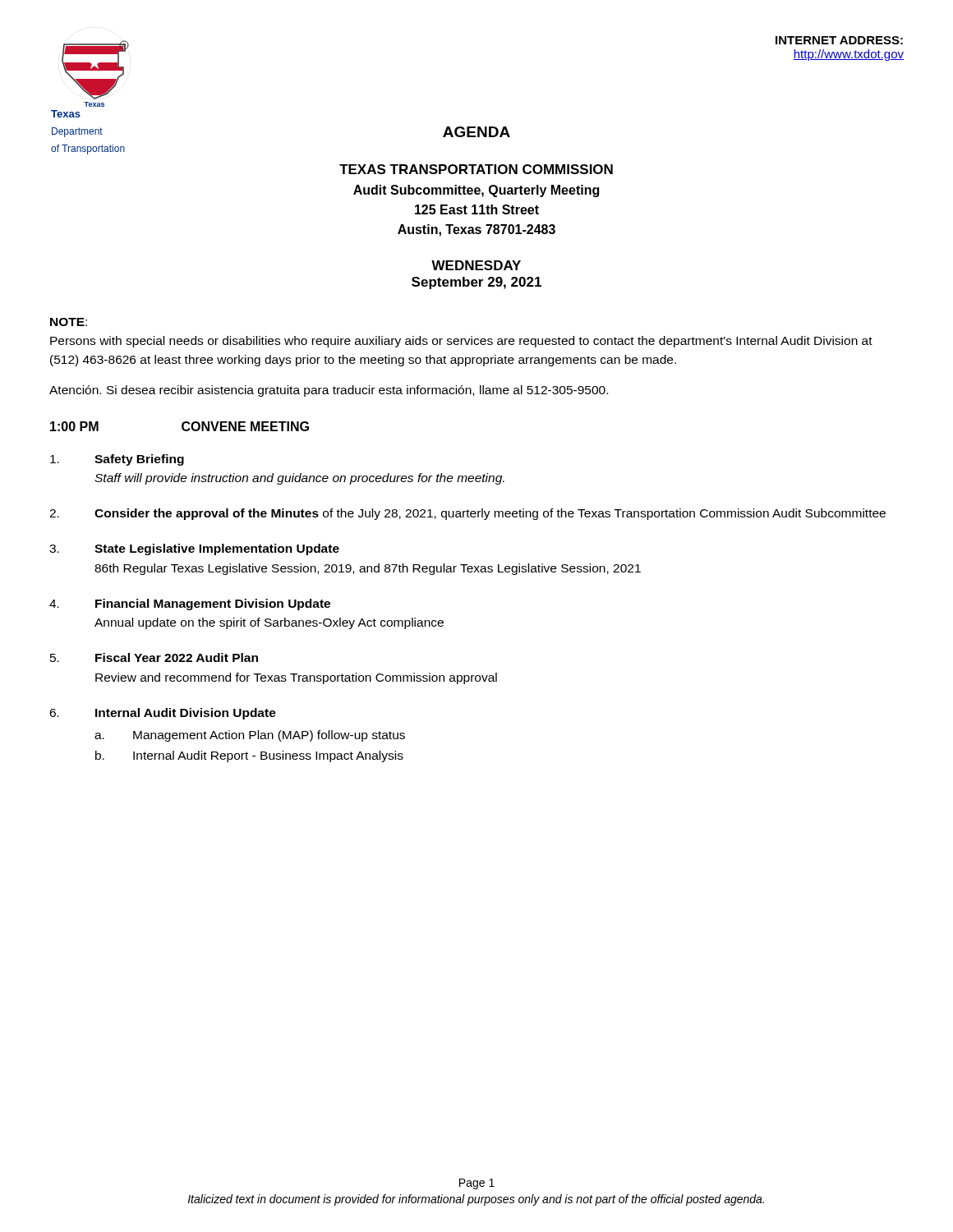Locate the text block with the text "NOTE: Persons with special needs or disabilities"
The height and width of the screenshot is (1232, 953).
[x=476, y=356]
